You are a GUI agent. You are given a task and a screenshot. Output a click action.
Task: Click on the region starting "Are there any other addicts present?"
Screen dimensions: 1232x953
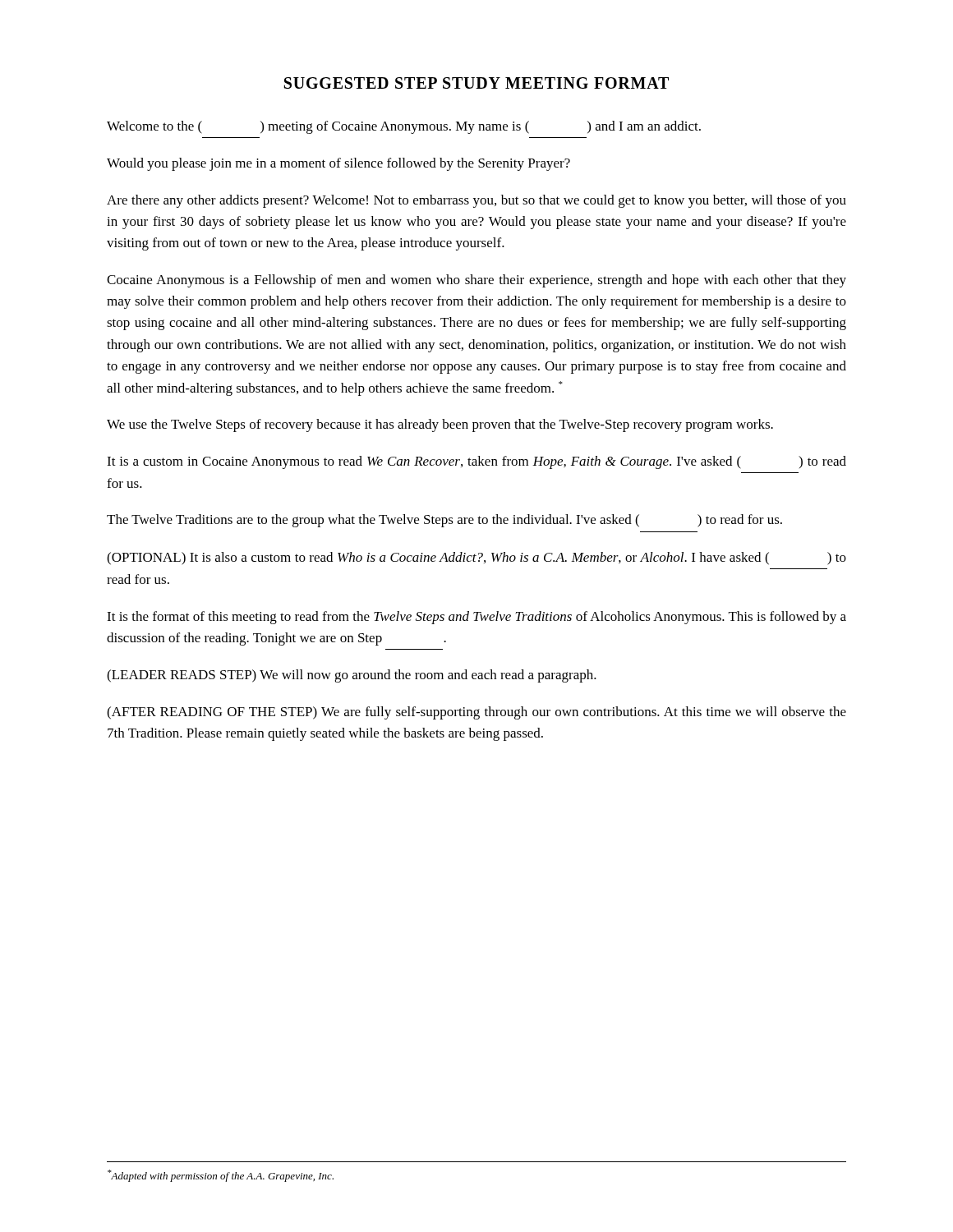476,221
